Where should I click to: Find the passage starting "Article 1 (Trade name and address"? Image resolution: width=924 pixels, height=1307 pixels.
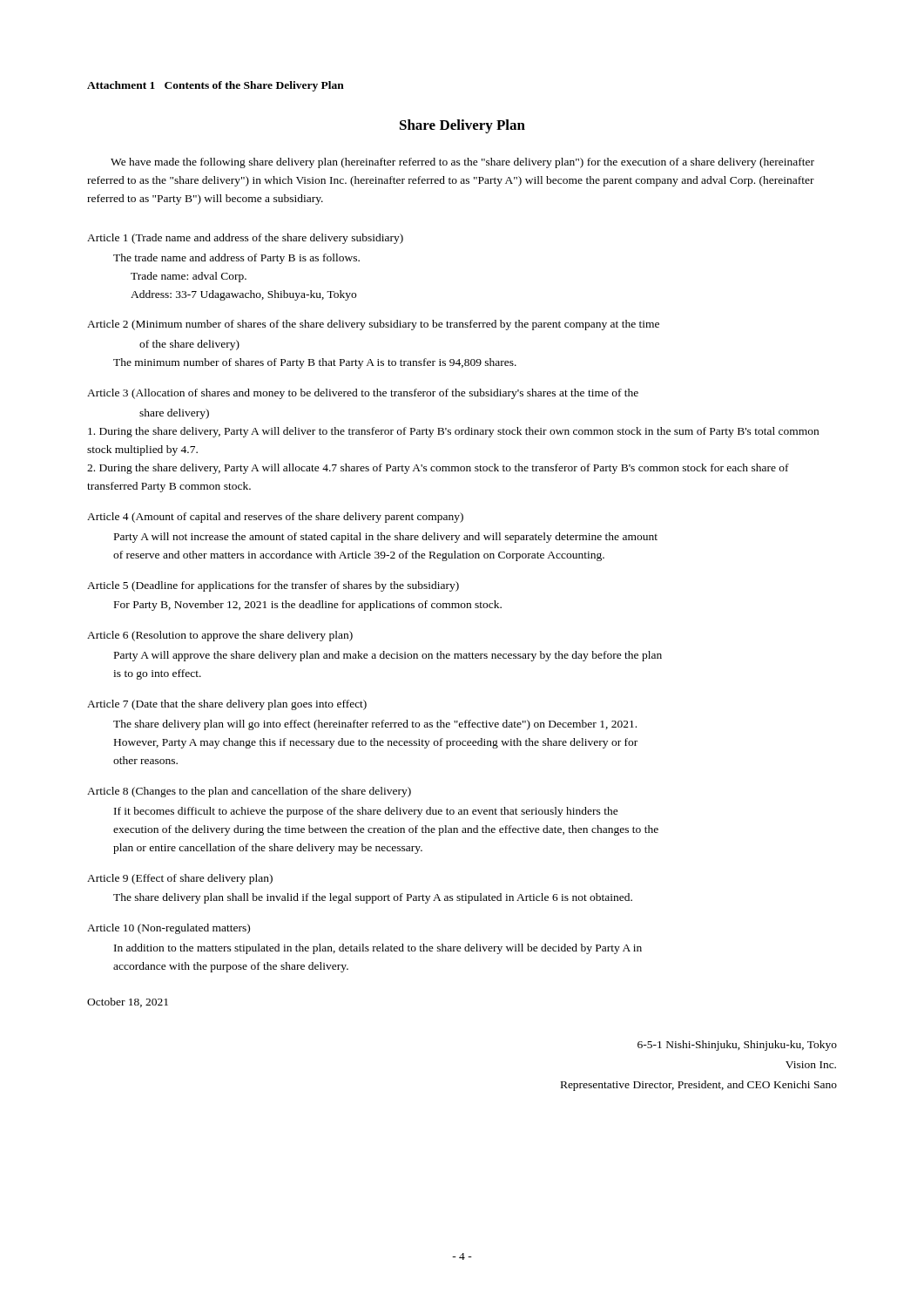pos(245,239)
